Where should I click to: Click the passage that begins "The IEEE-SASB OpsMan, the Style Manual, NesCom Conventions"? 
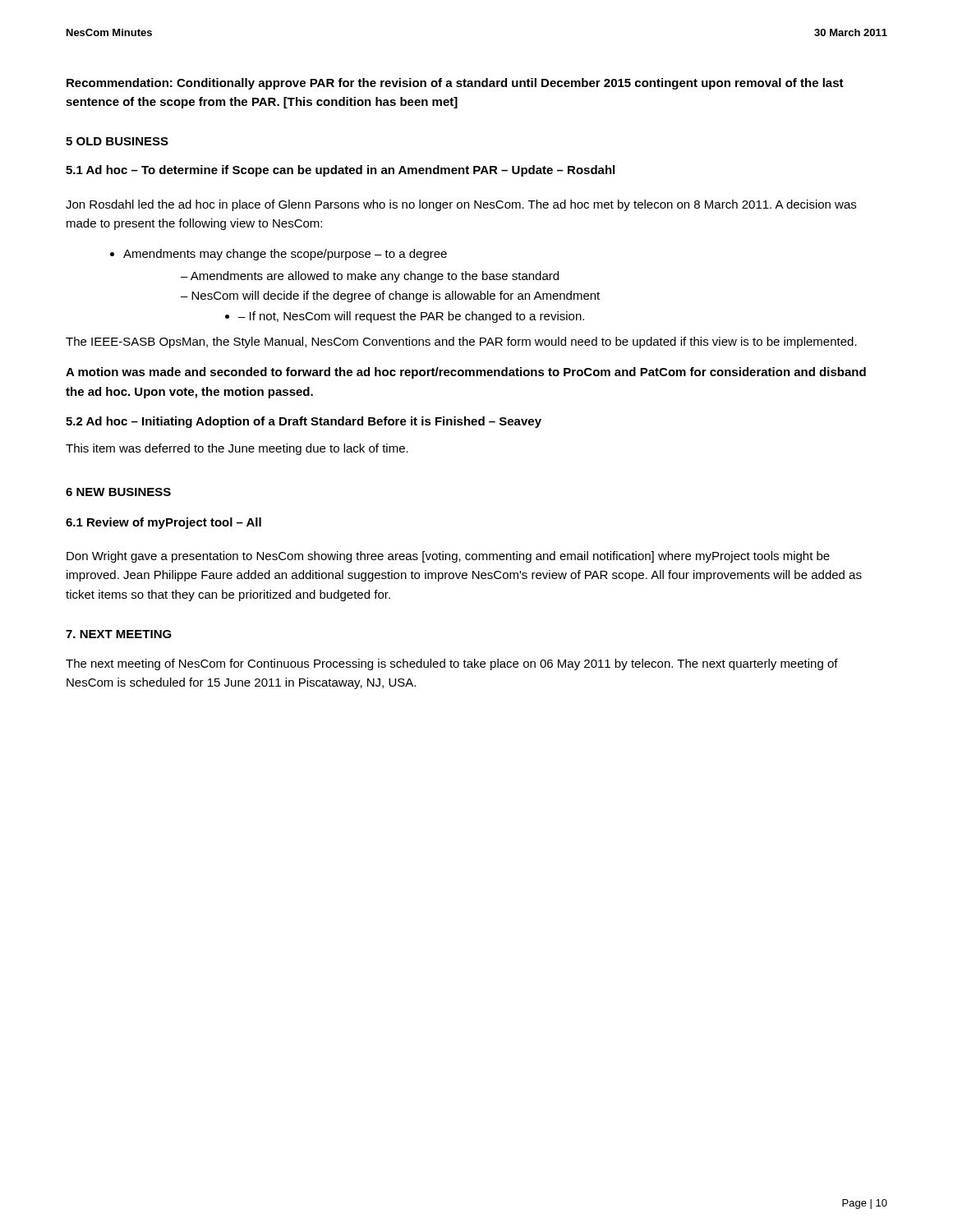coord(462,341)
